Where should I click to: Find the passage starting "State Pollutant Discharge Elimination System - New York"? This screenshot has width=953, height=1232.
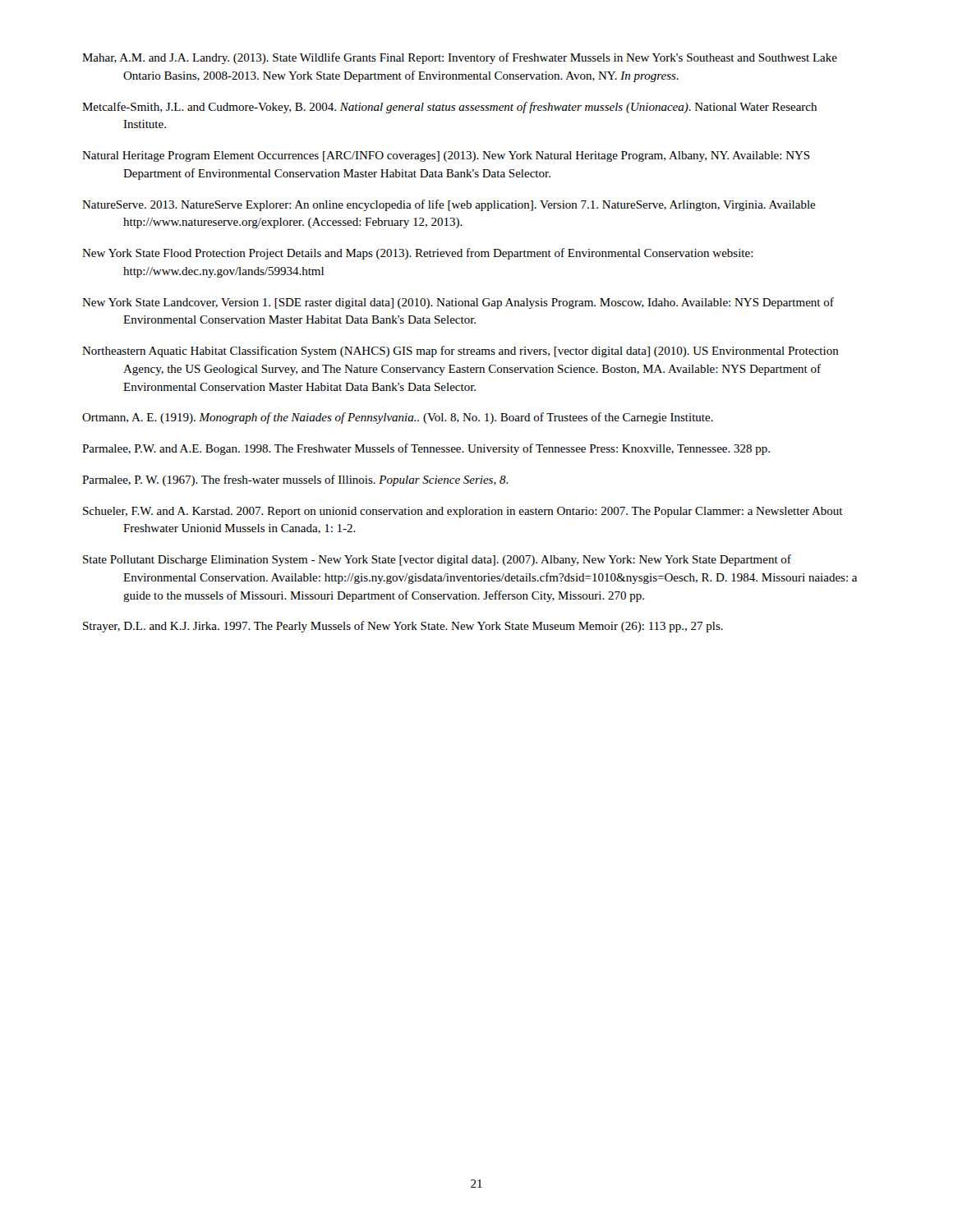click(470, 577)
